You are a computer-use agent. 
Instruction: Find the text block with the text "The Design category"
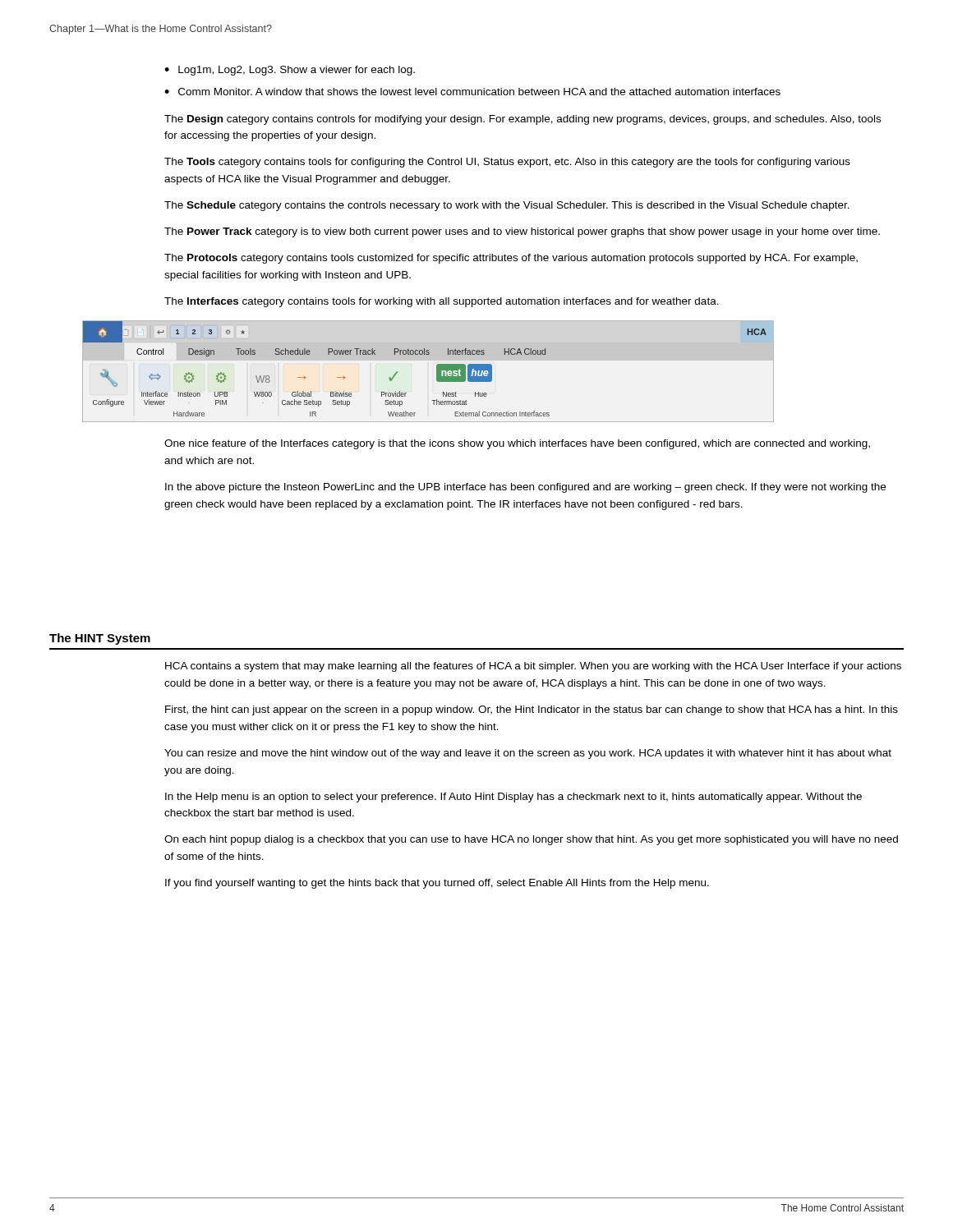click(523, 127)
